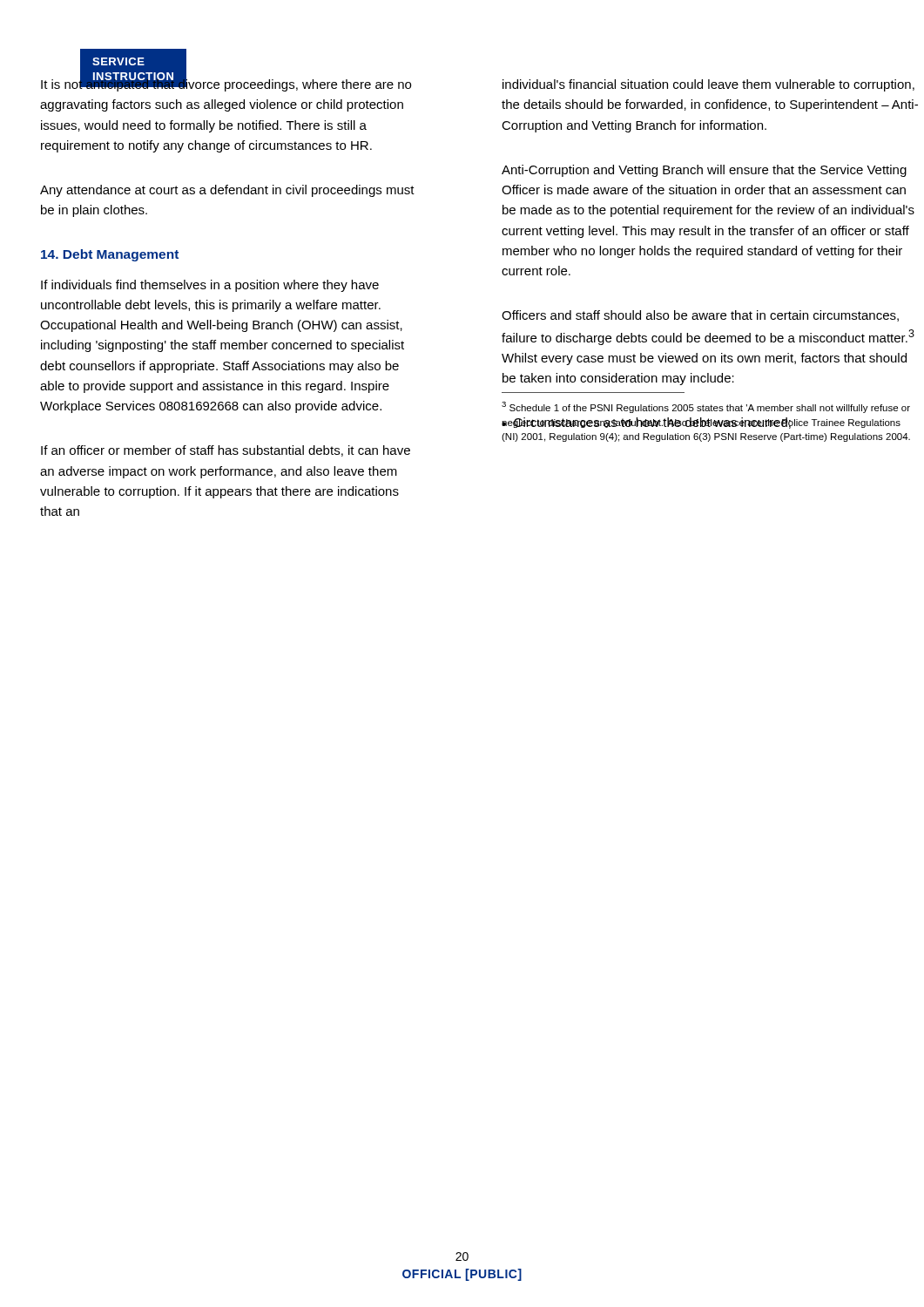Viewport: 924px width, 1307px height.
Task: Locate the block starting "• Circumstances as to how the"
Action: click(x=647, y=424)
